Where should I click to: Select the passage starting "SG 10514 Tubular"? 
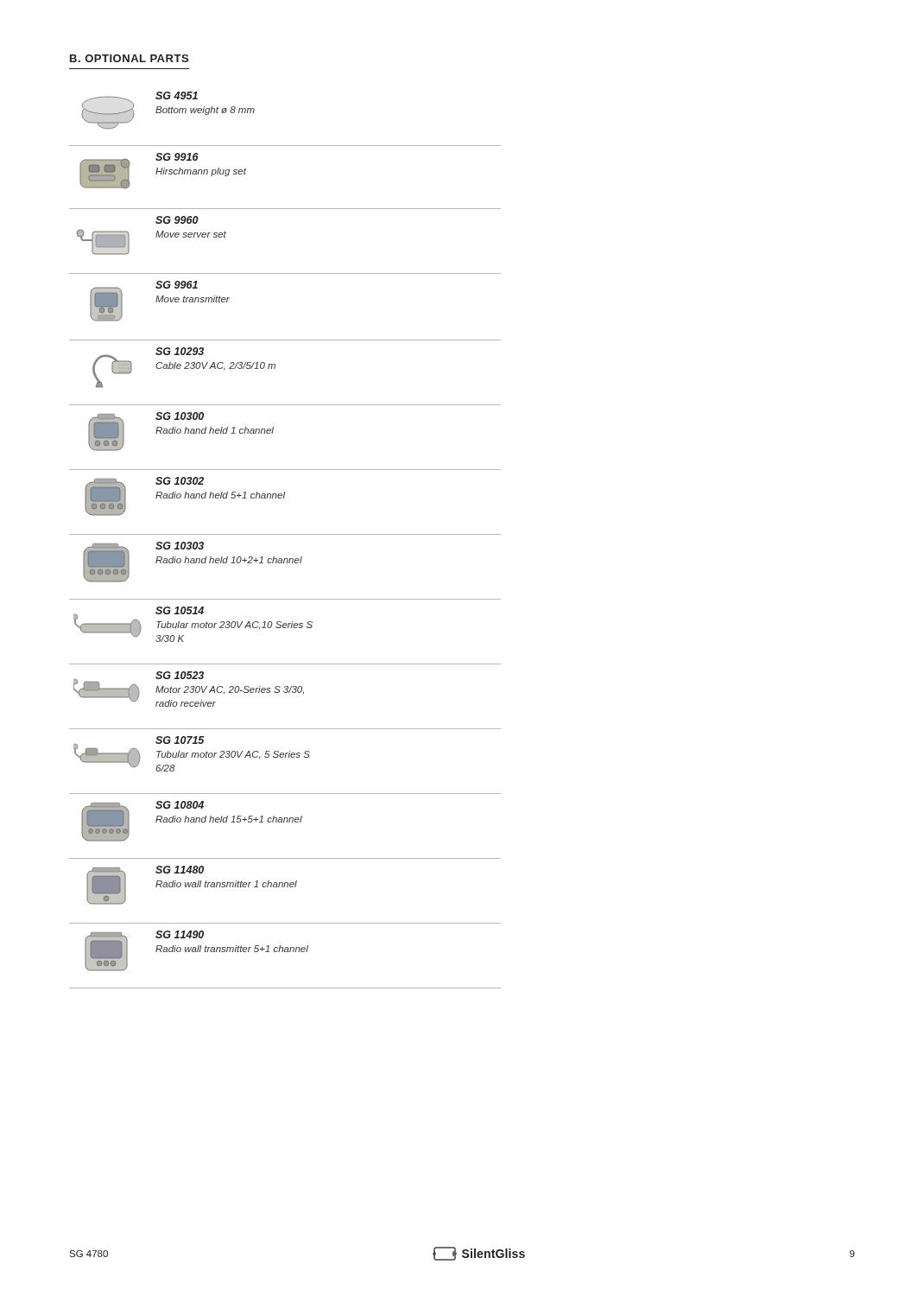pos(285,628)
